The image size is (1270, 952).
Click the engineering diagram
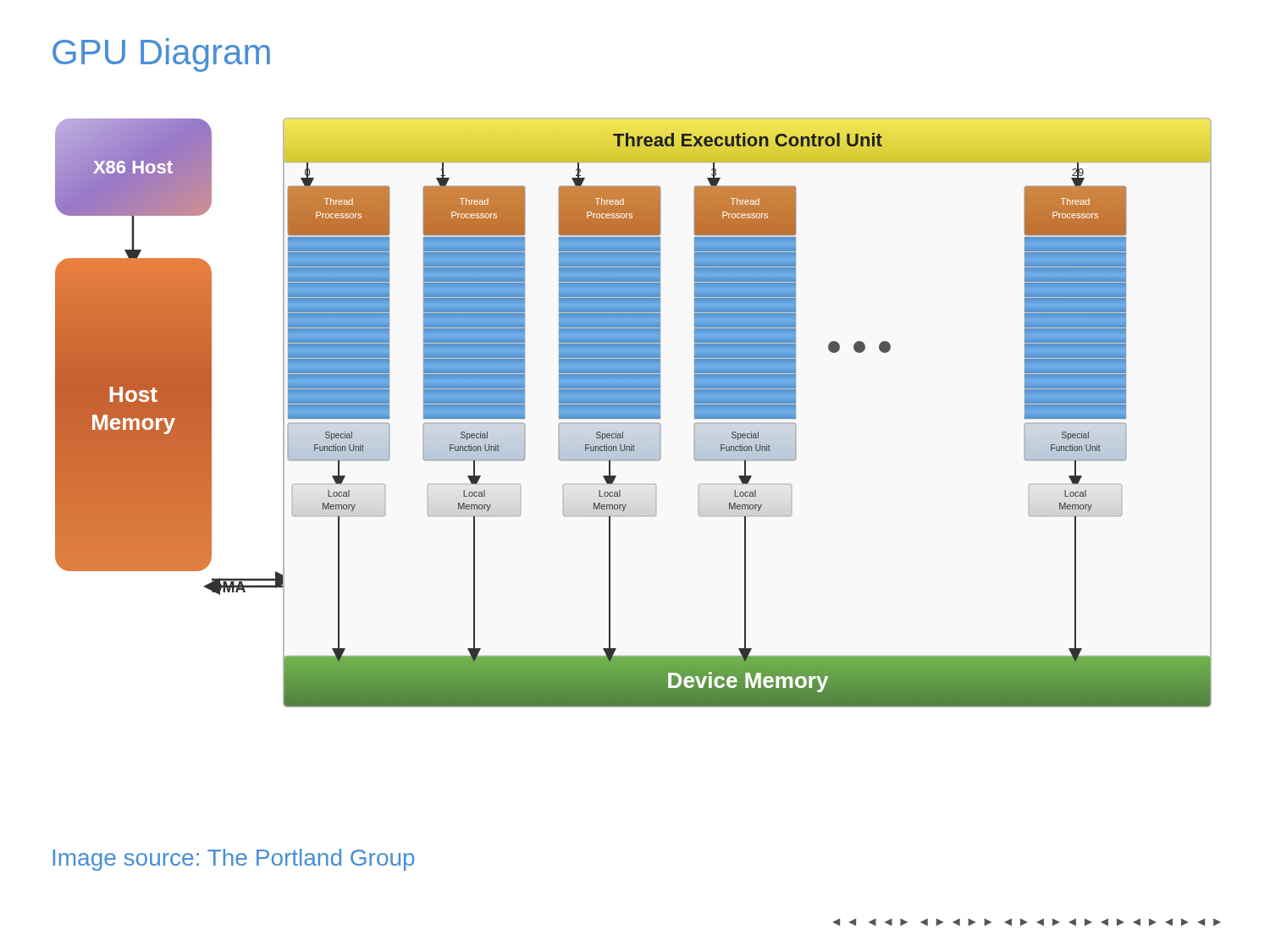coord(635,427)
